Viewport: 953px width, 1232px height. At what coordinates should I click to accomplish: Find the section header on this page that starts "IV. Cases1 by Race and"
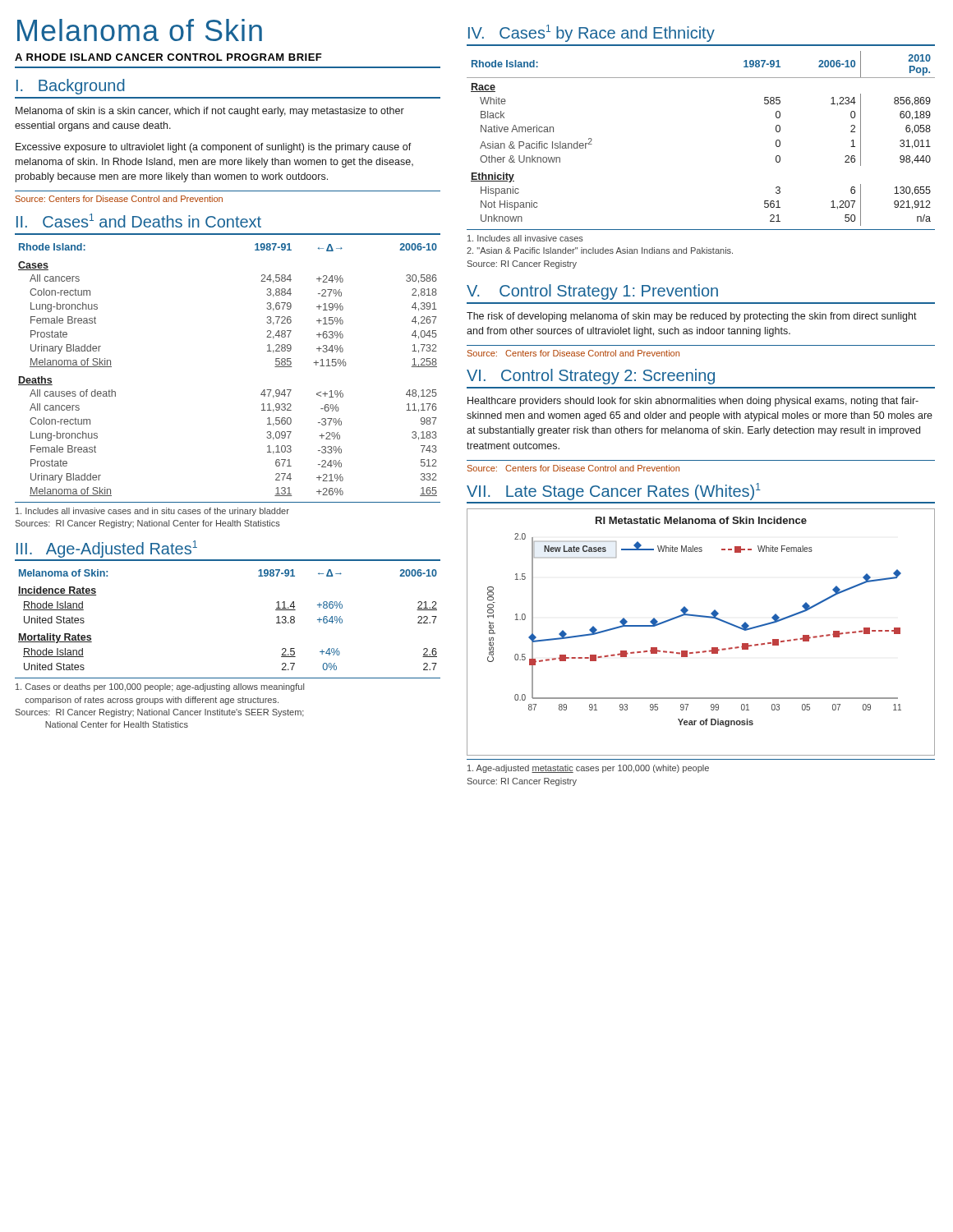pos(701,34)
